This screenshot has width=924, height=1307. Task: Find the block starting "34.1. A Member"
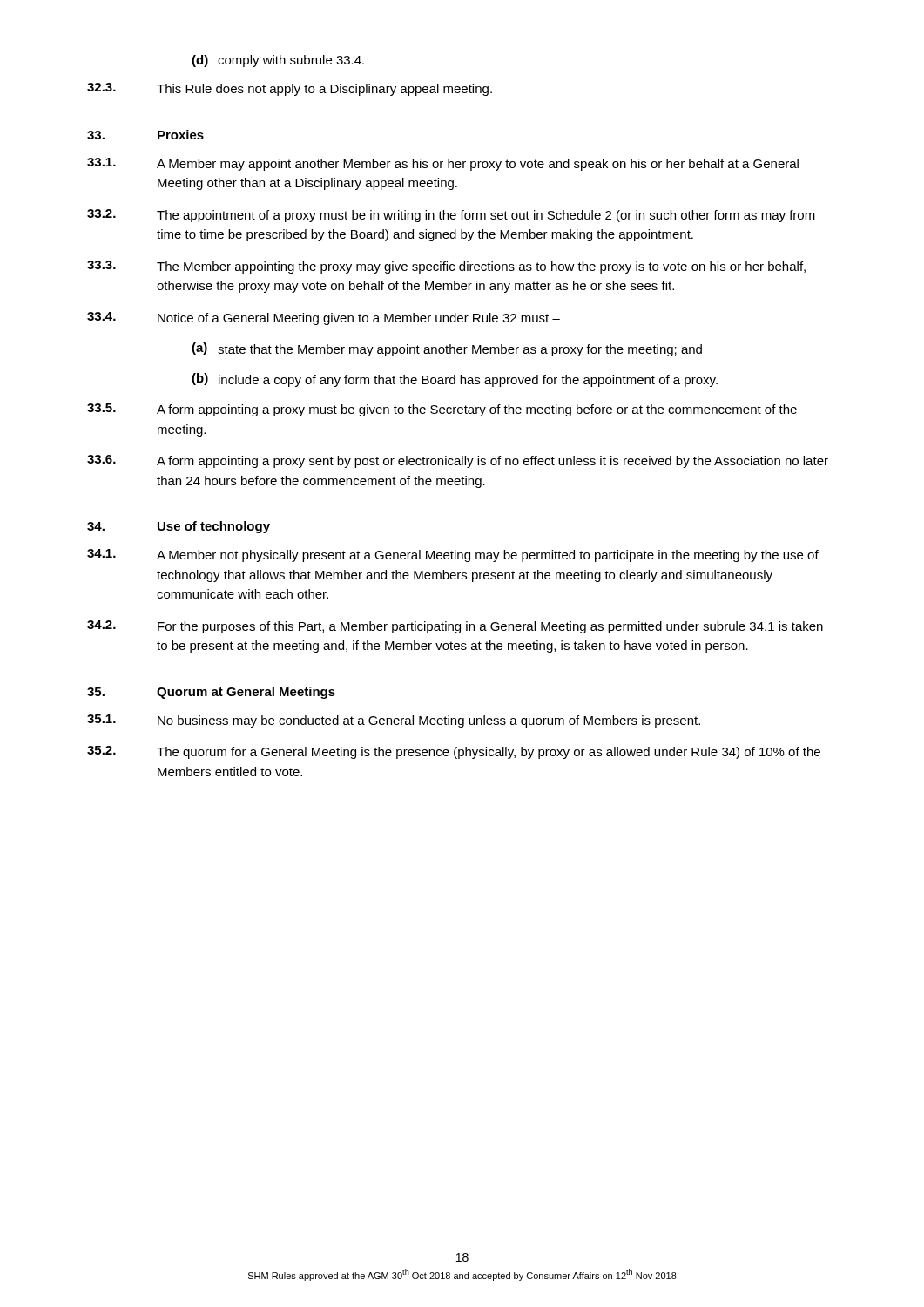coord(462,575)
